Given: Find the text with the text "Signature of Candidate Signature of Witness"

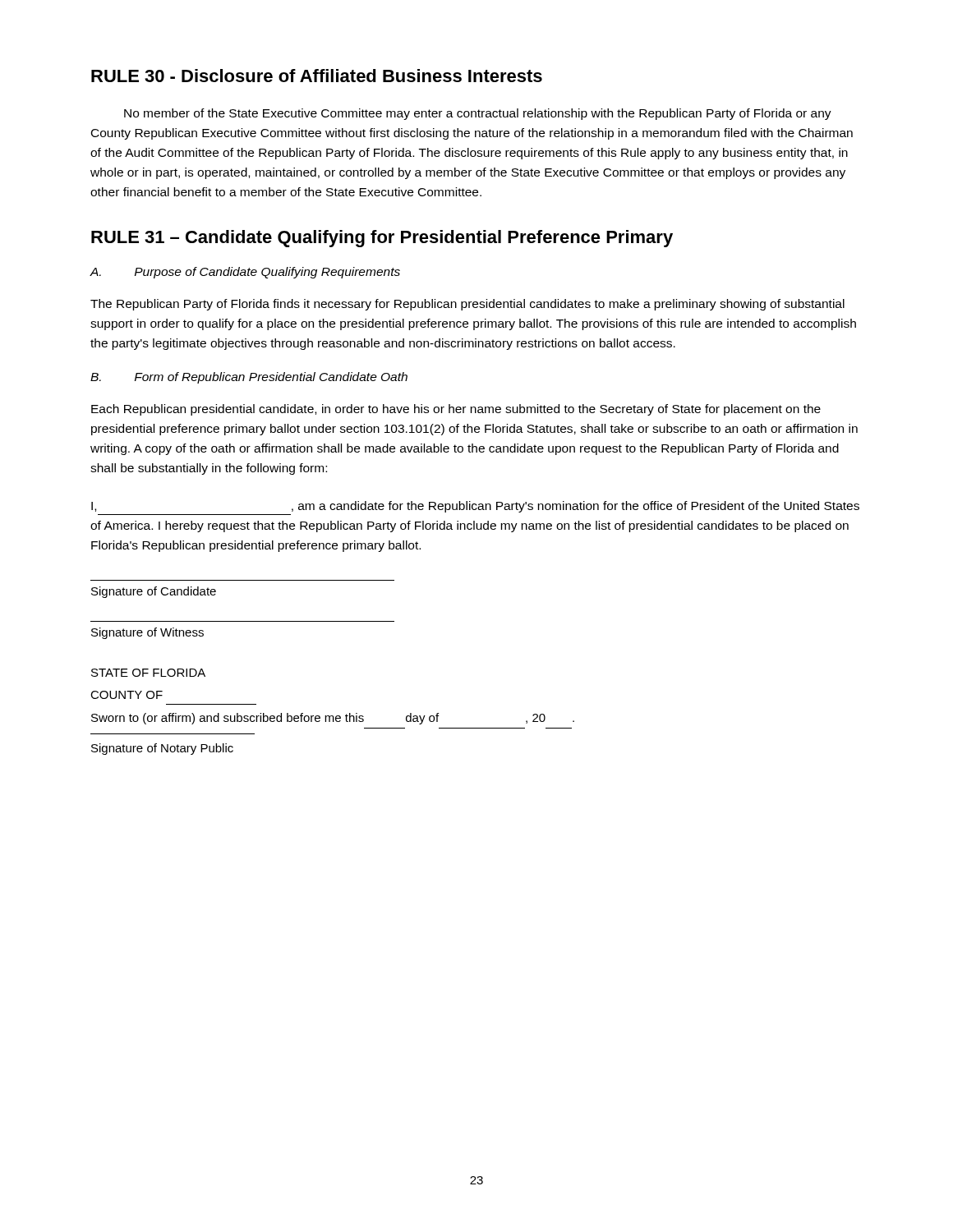Looking at the screenshot, I should [x=154, y=592].
